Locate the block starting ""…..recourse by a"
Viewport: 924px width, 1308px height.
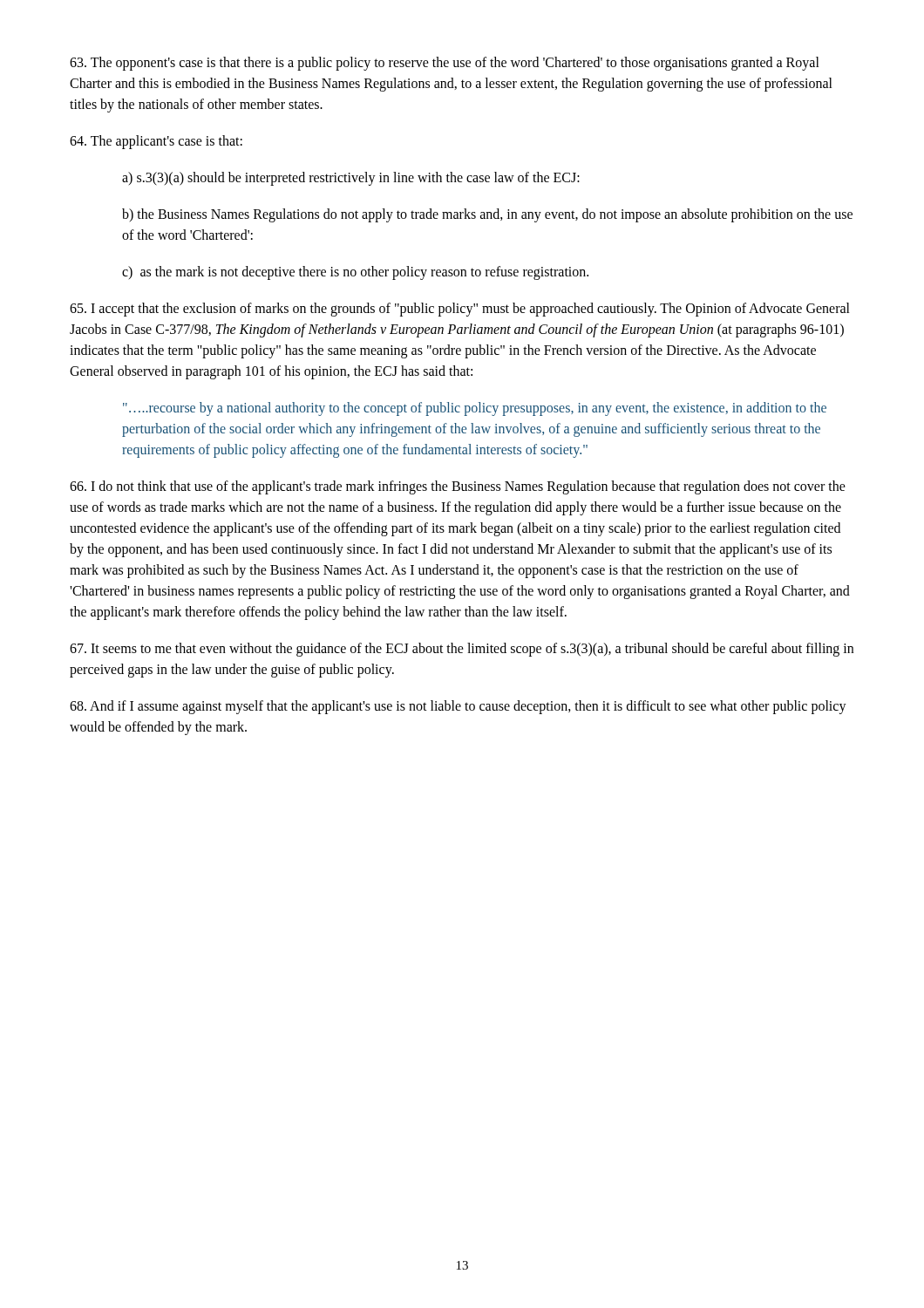click(474, 429)
